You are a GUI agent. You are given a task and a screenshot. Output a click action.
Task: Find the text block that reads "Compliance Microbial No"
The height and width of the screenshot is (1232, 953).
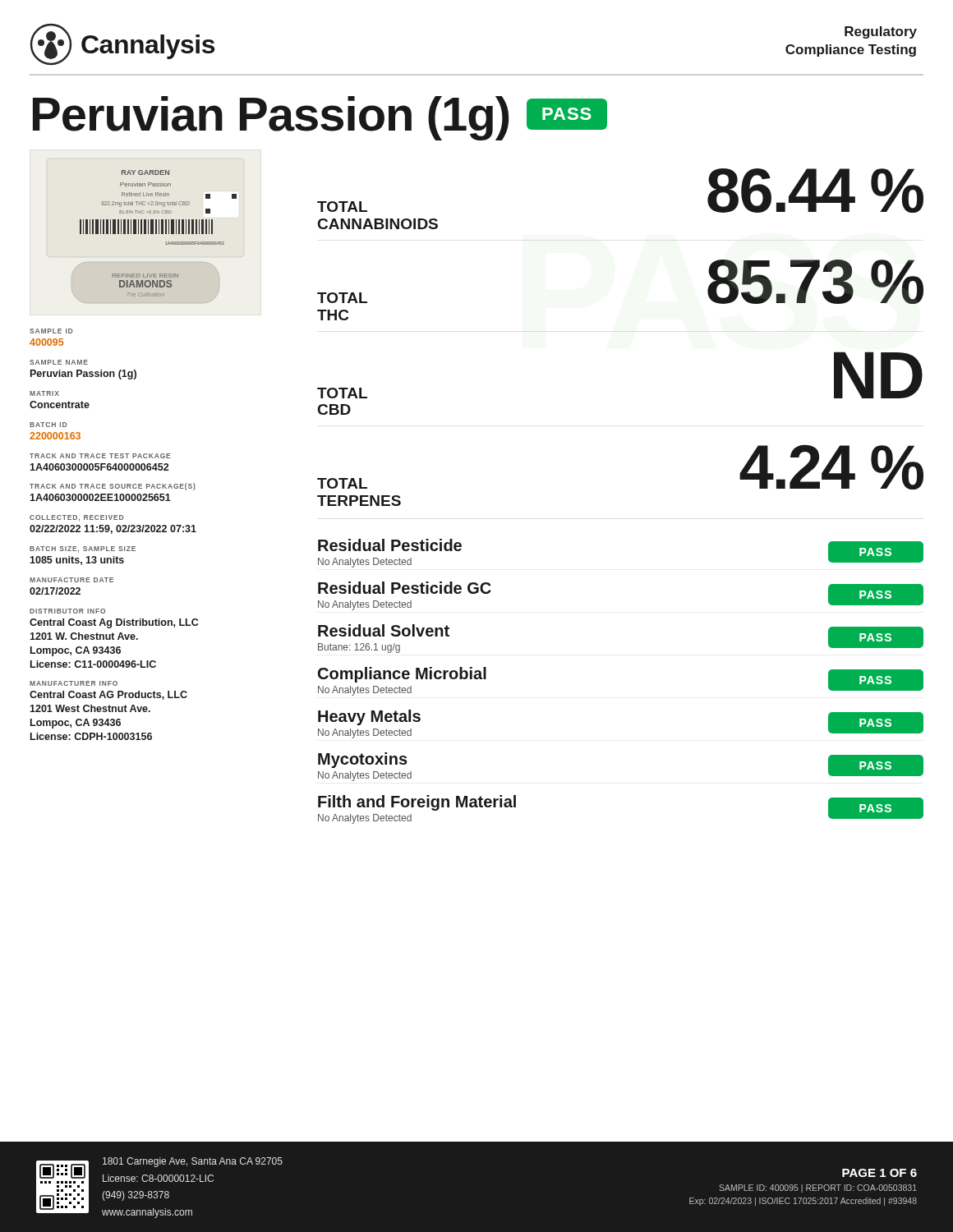point(391,679)
